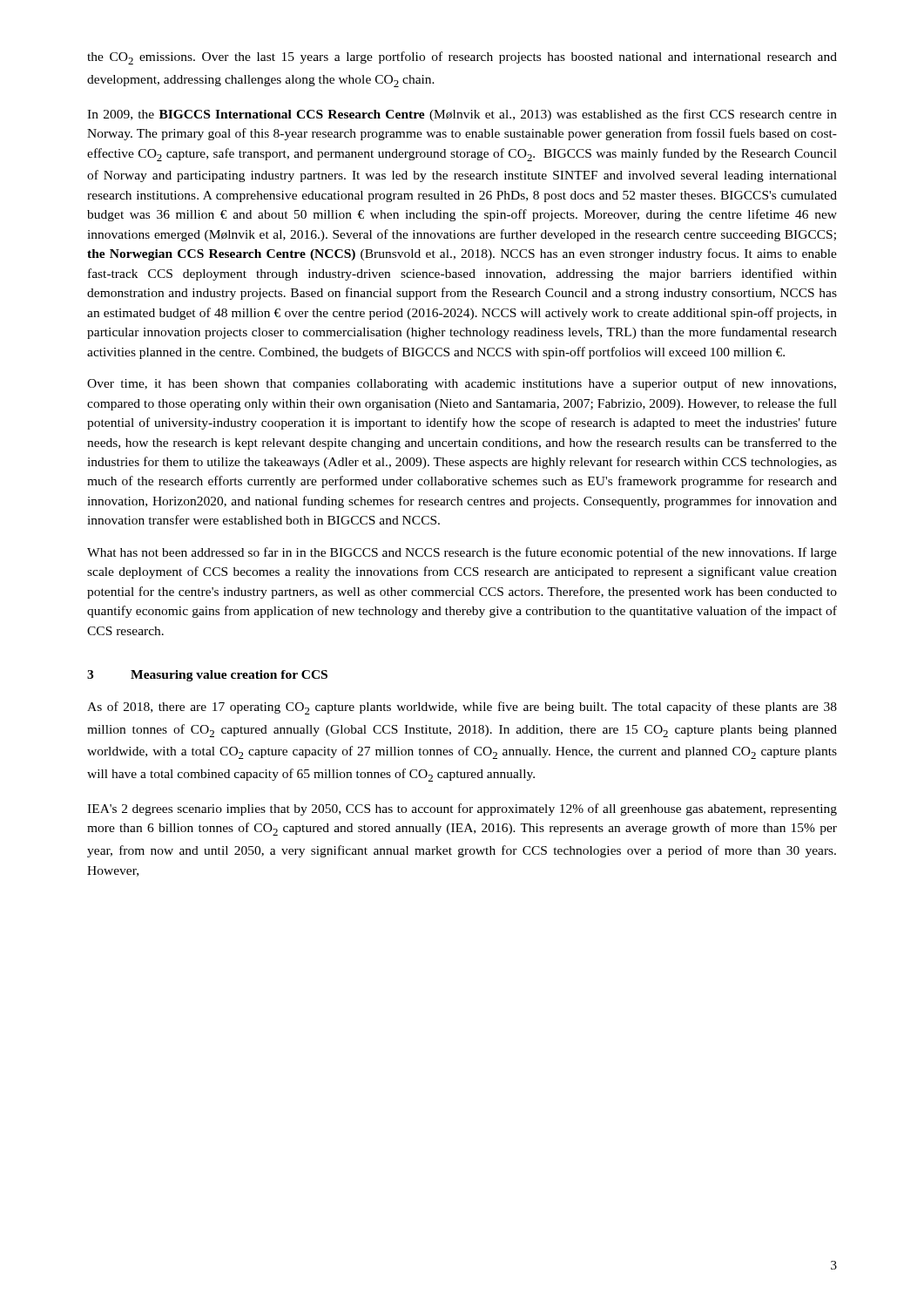Find the section header
Viewport: 924px width, 1307px height.
point(208,675)
